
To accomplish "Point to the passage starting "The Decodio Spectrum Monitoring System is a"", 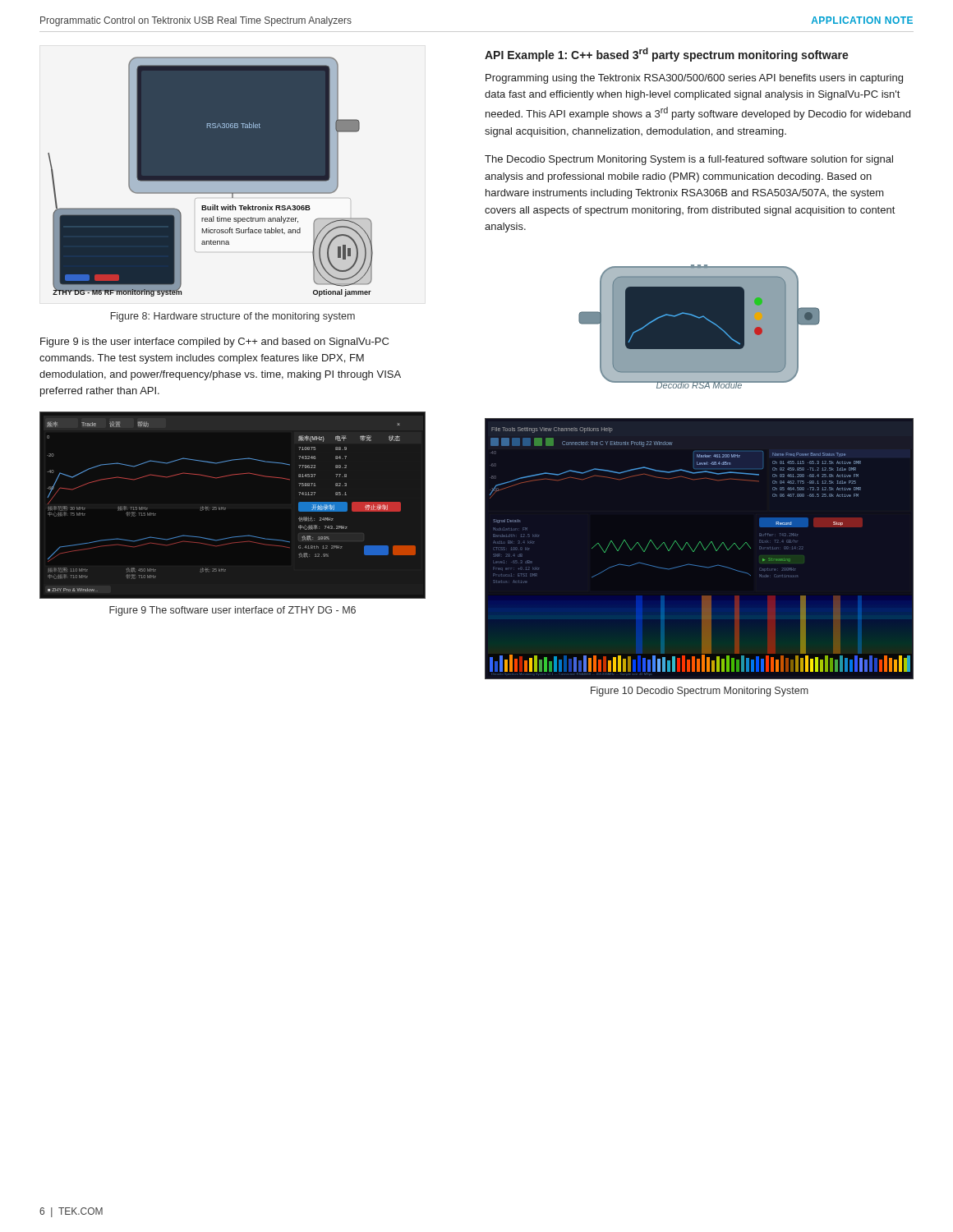I will [x=690, y=193].
